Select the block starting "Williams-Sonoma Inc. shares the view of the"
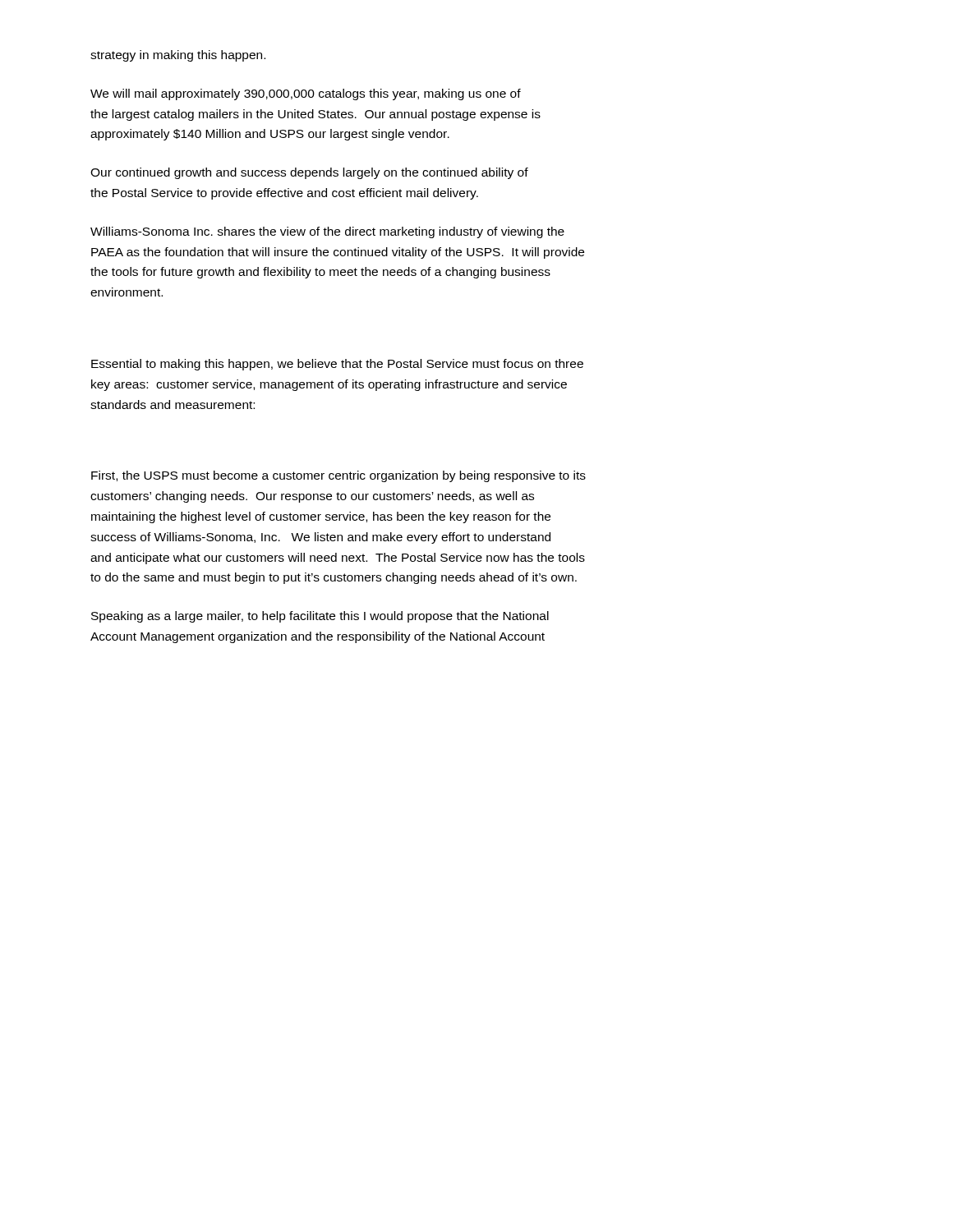Image resolution: width=953 pixels, height=1232 pixels. pos(338,262)
